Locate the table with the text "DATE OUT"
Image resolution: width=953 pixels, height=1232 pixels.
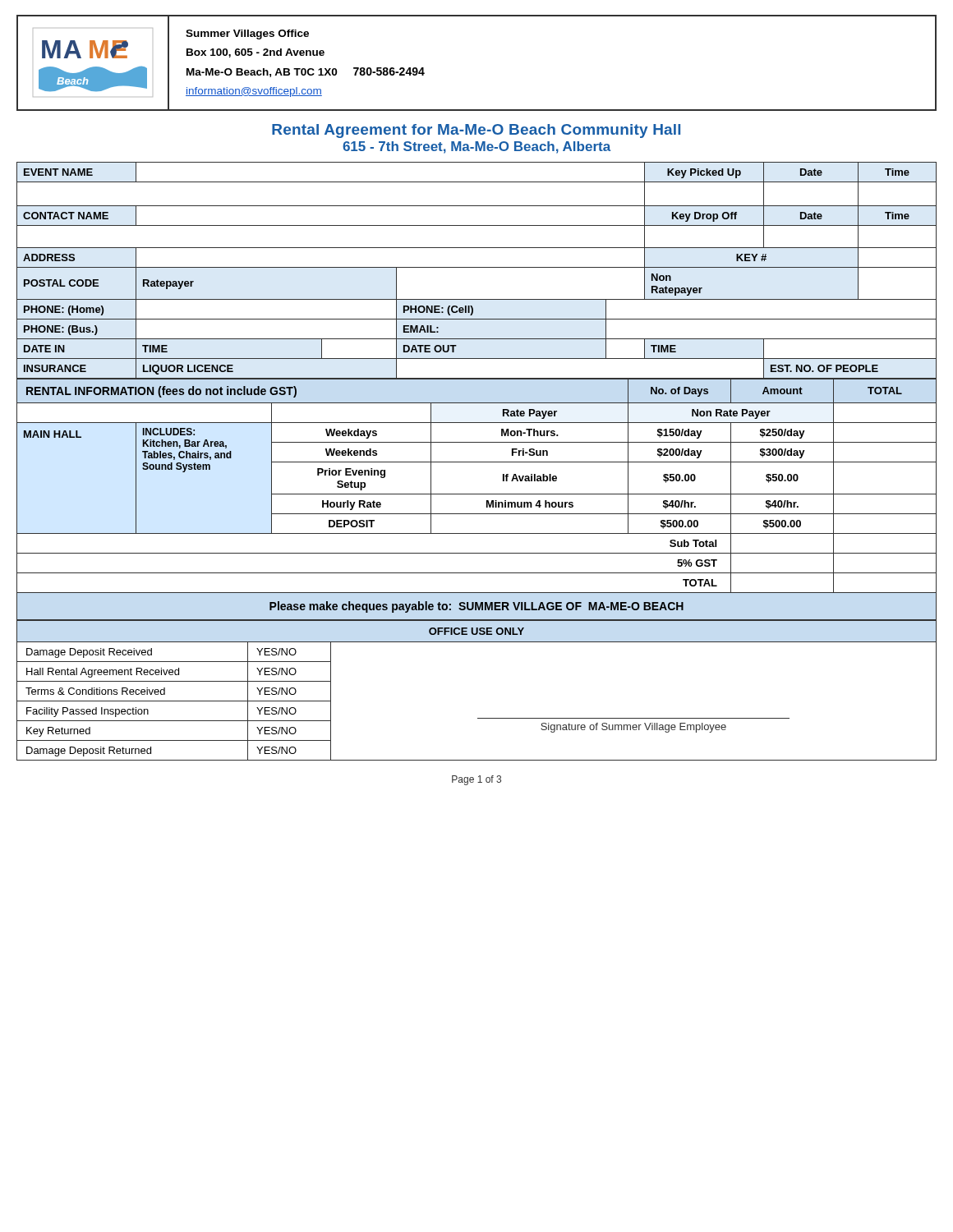(x=476, y=270)
